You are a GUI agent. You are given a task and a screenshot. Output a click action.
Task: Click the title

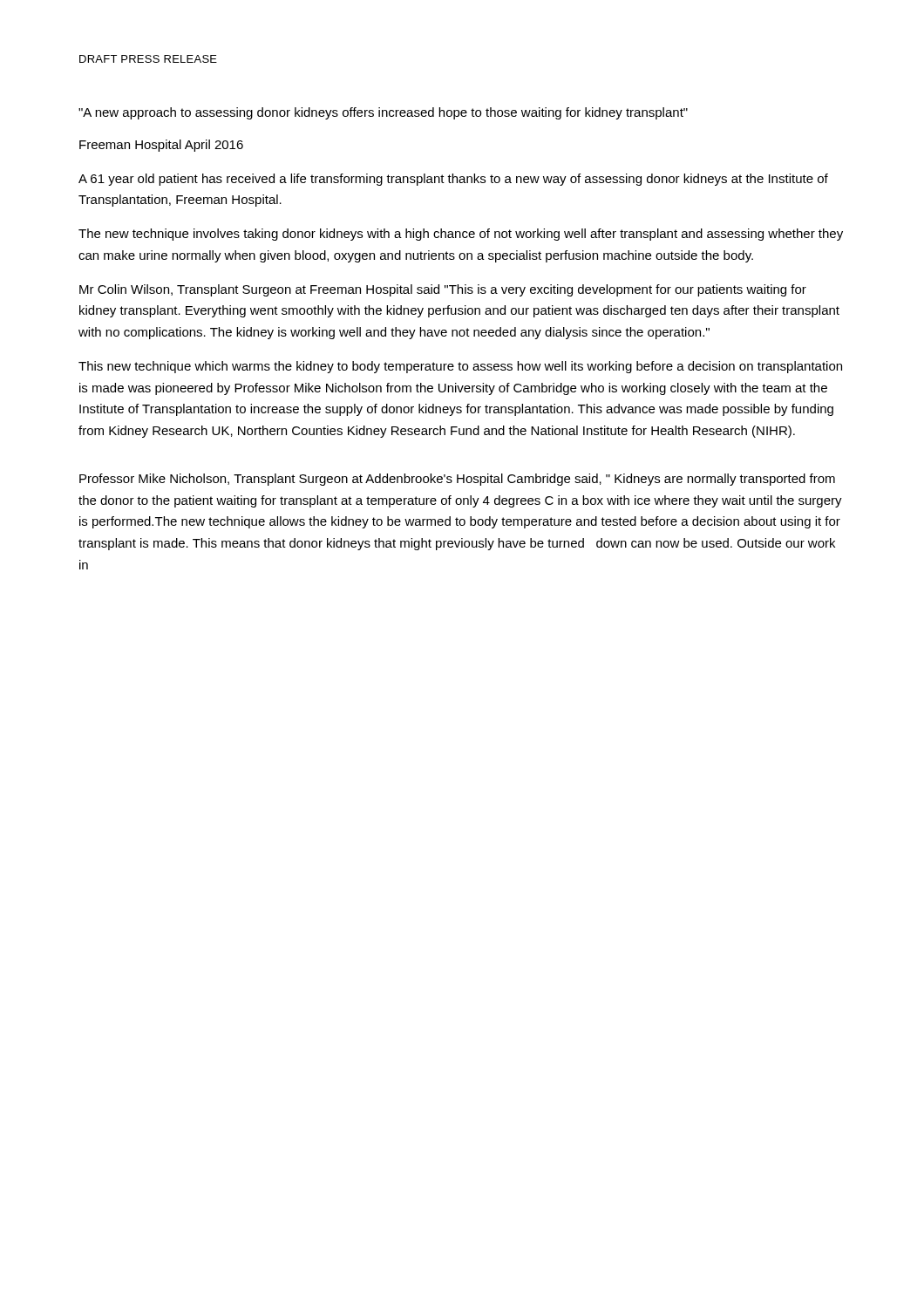pyautogui.click(x=383, y=112)
